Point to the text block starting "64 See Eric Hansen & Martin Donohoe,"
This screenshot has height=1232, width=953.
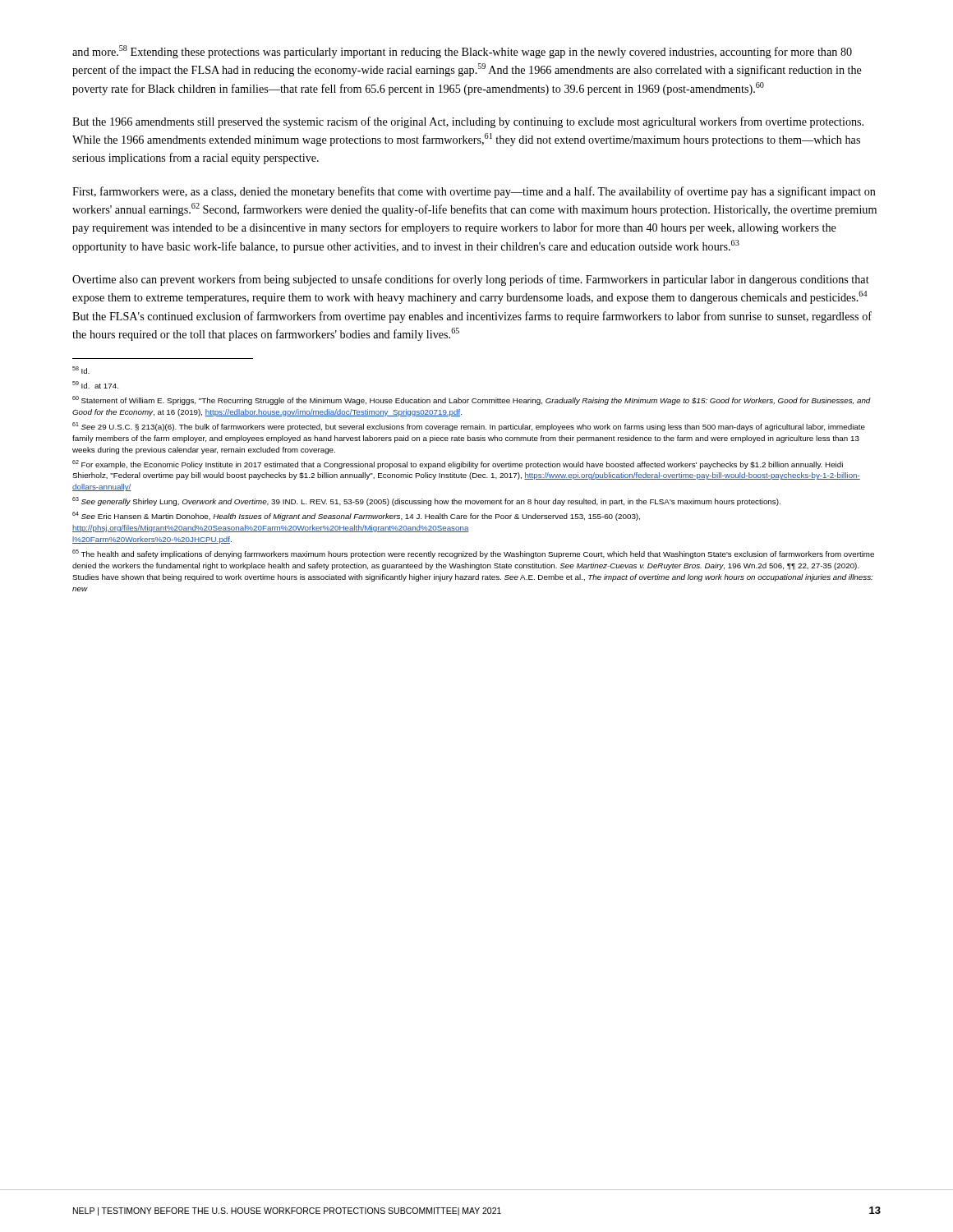[x=357, y=527]
